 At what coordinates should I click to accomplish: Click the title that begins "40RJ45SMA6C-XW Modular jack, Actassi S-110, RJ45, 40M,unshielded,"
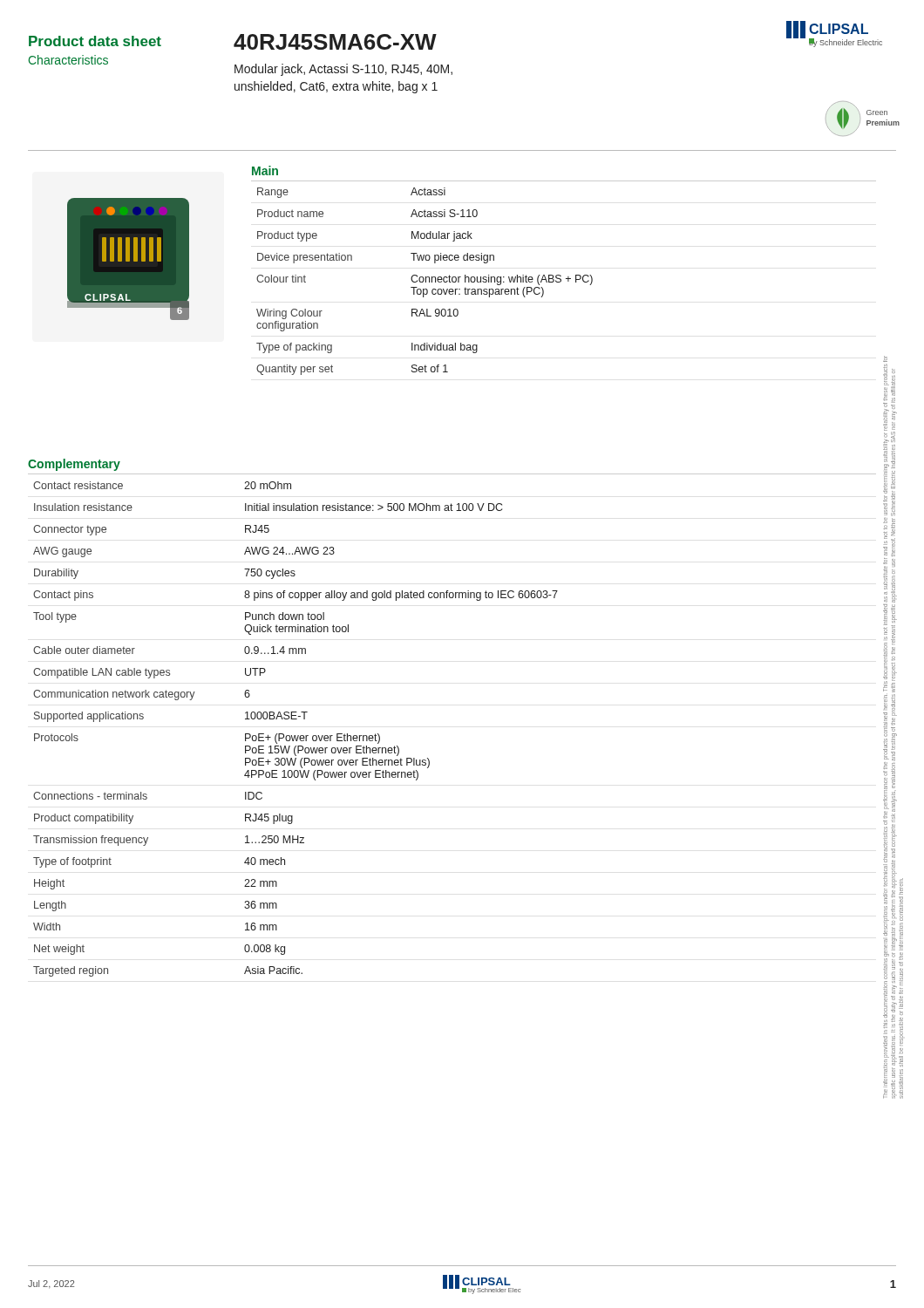(335, 42)
